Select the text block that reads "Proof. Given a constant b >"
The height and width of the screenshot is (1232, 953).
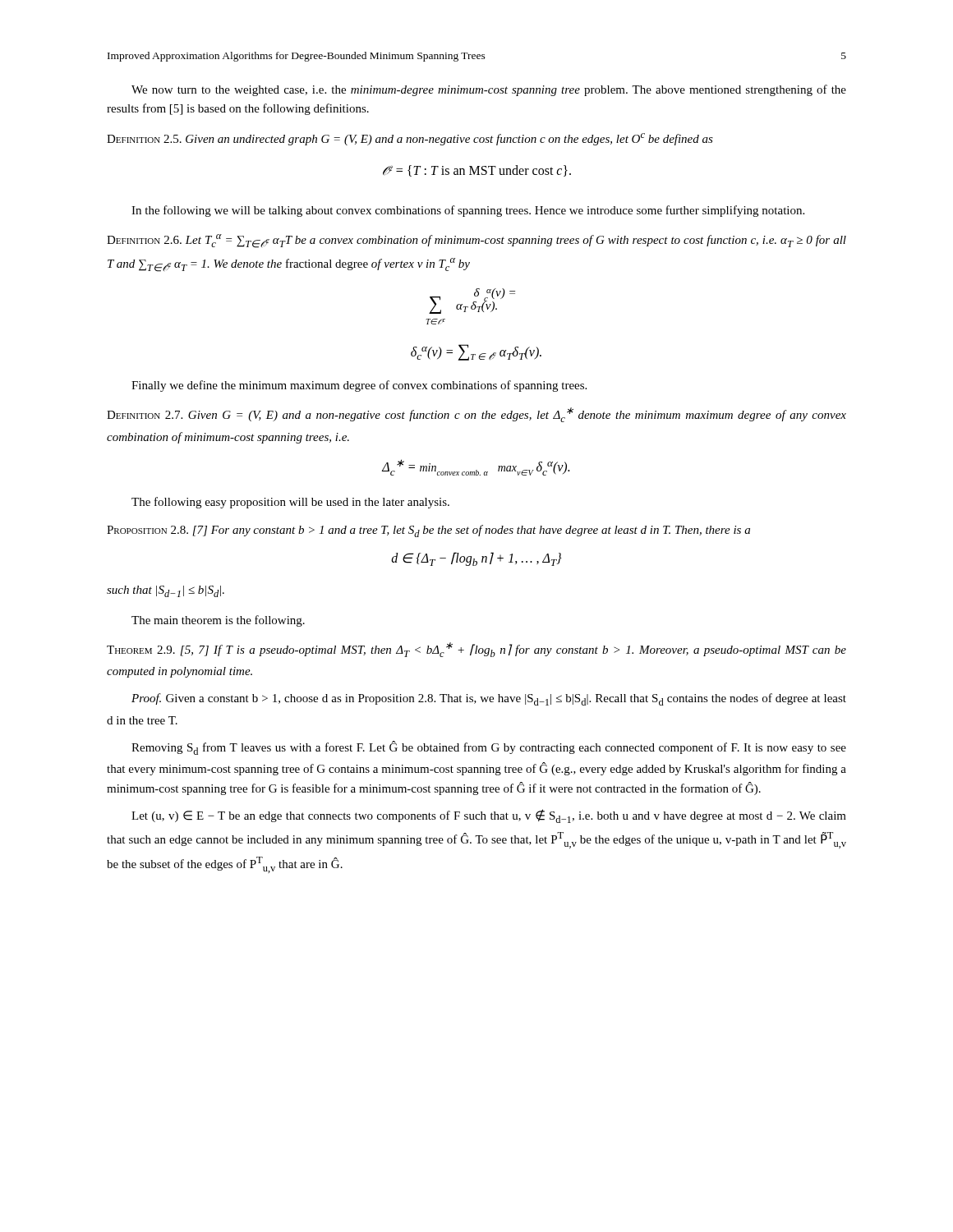(476, 710)
